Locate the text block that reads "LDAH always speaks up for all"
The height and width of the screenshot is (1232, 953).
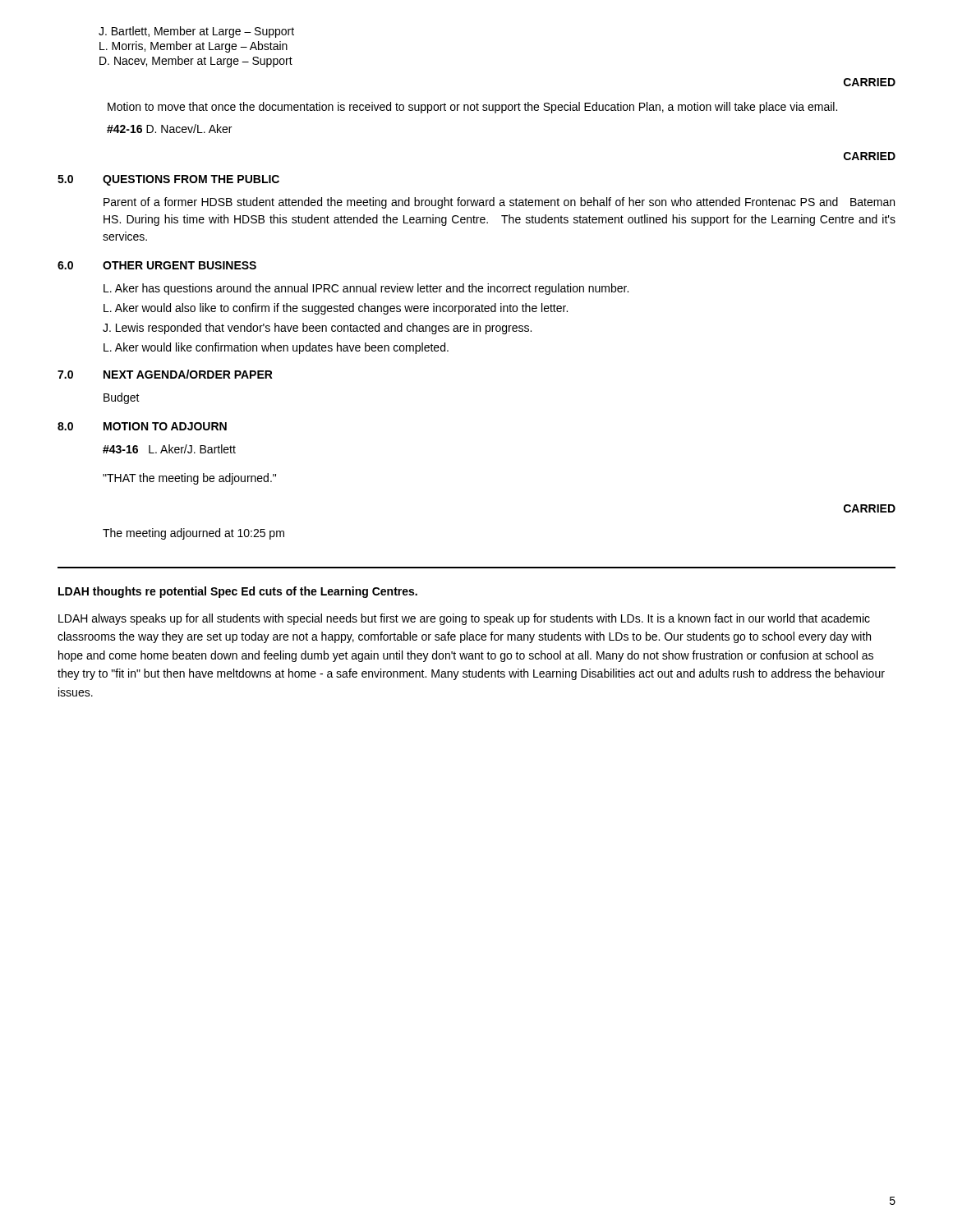(x=471, y=655)
